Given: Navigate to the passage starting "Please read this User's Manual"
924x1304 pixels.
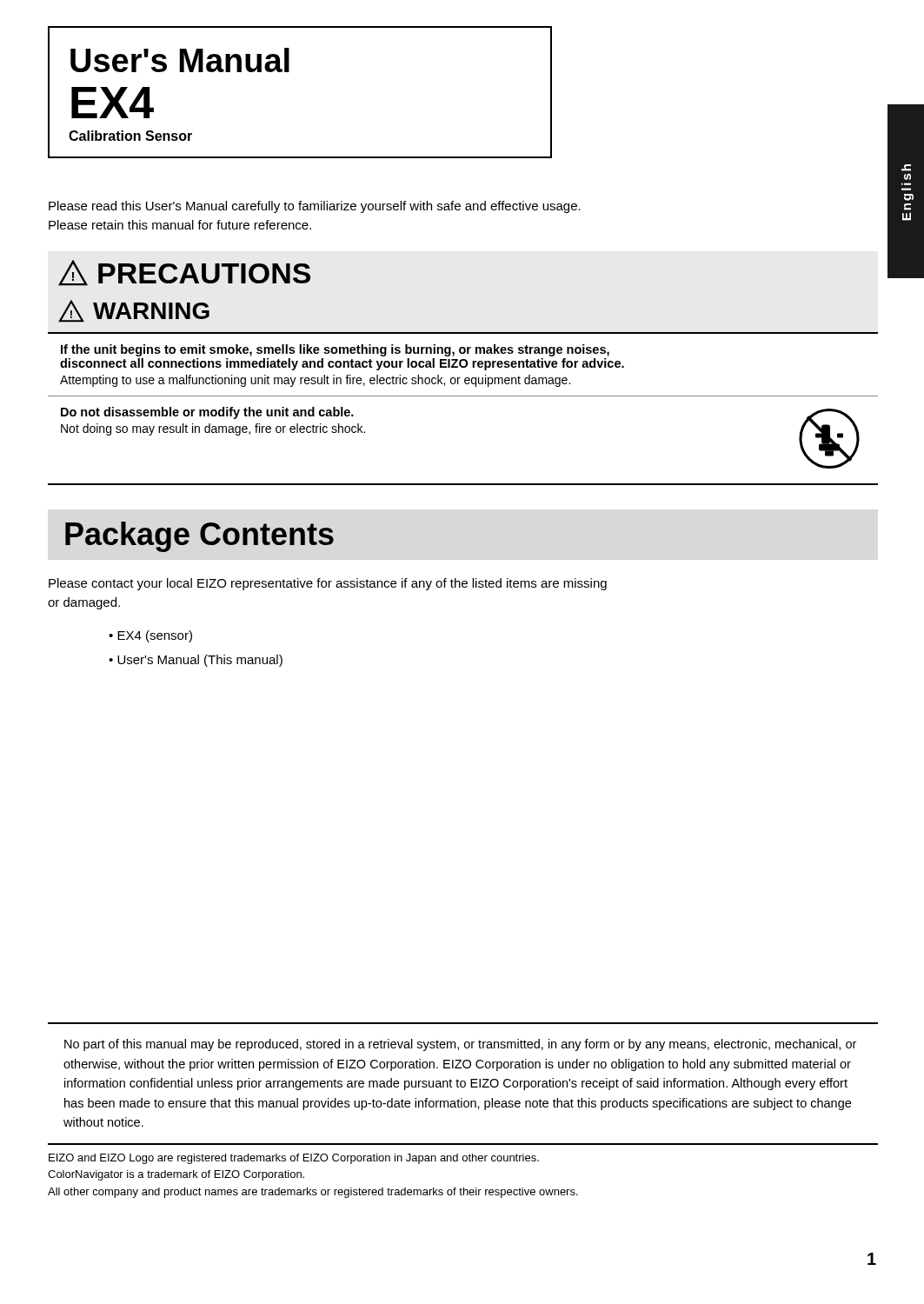Looking at the screenshot, I should (315, 215).
